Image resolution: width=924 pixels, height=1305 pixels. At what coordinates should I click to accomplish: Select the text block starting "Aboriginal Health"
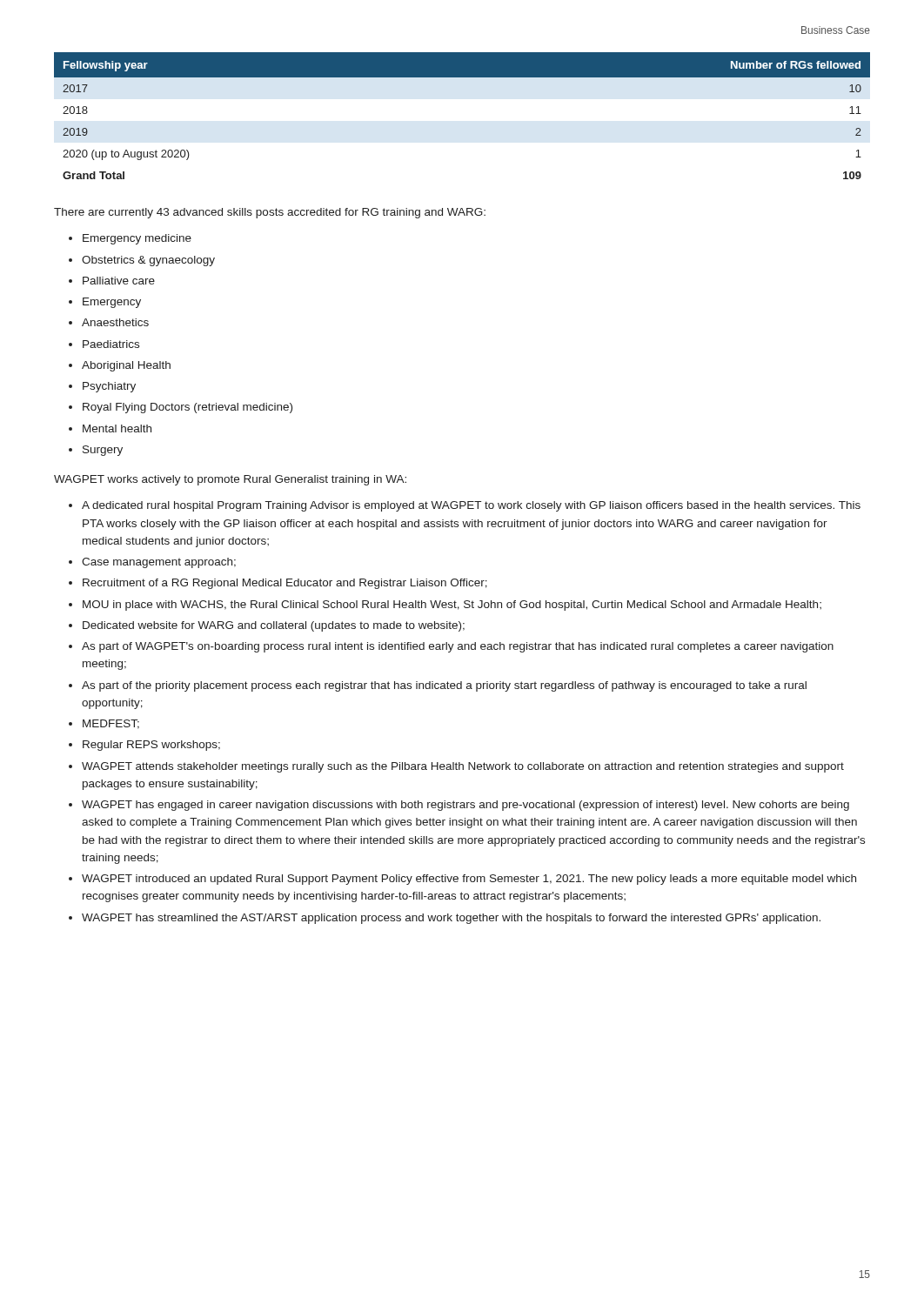click(126, 365)
